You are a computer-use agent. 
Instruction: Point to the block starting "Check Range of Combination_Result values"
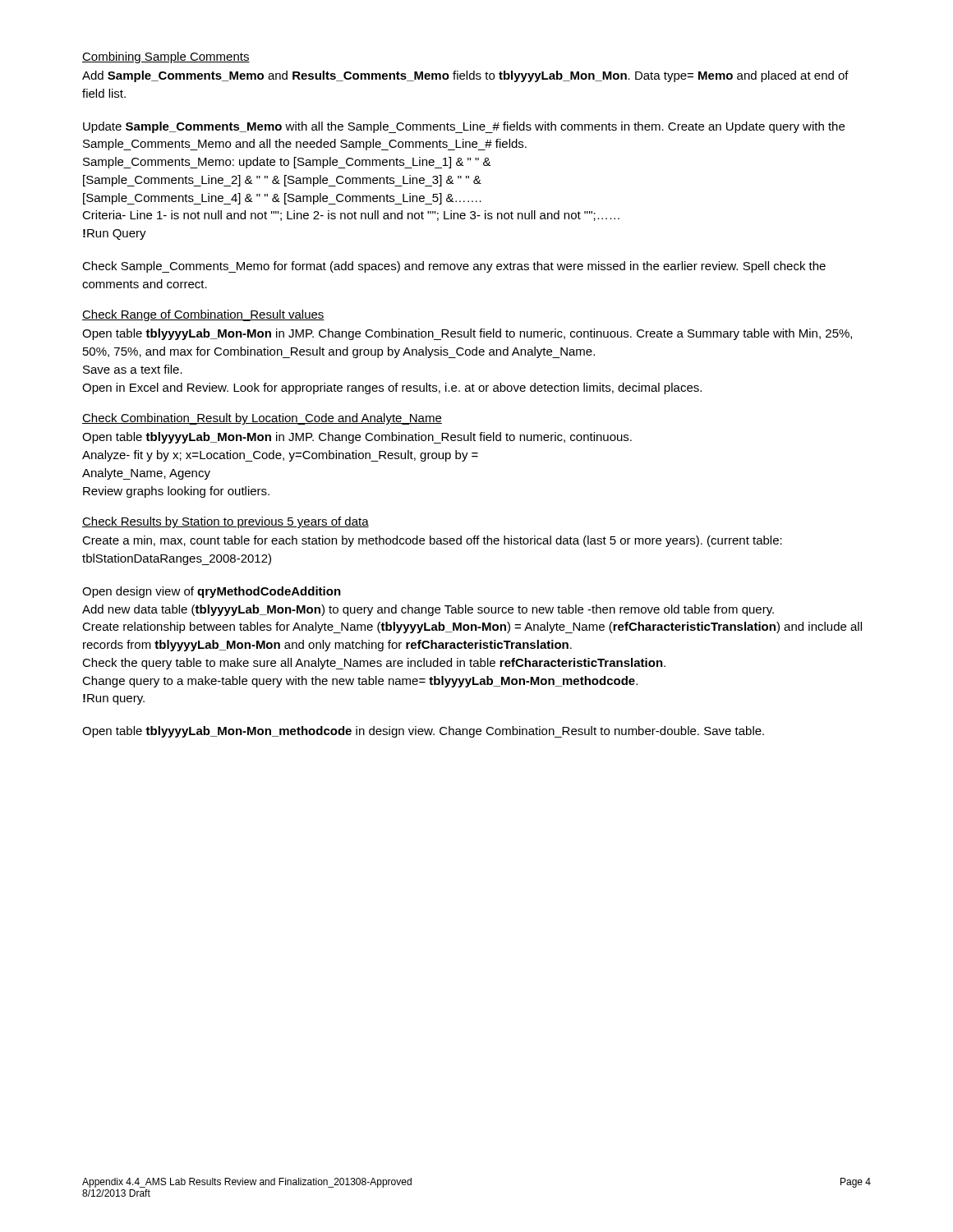pyautogui.click(x=203, y=314)
